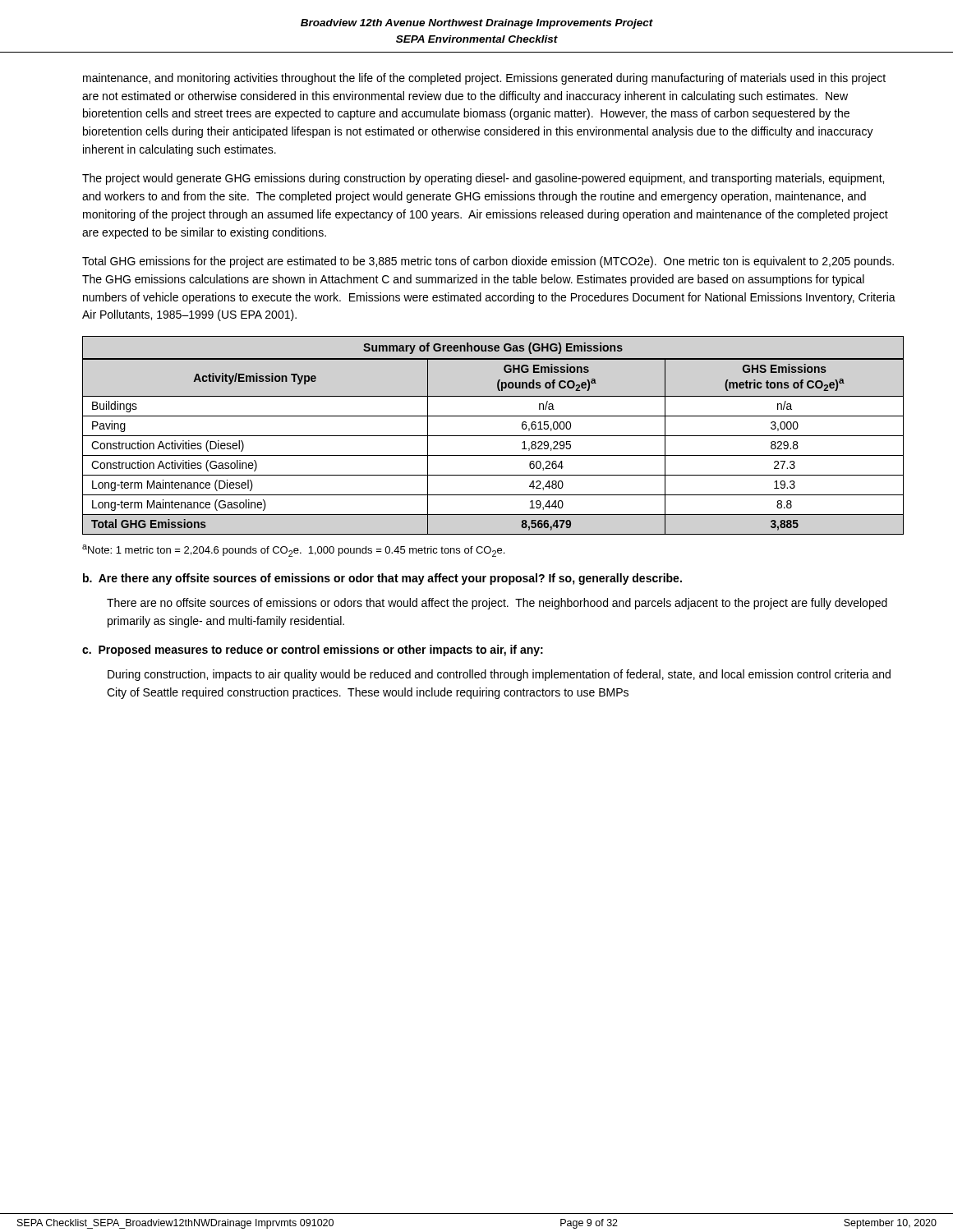Click on the table containing "Long-term Maintenance (Diesel)"

(x=493, y=435)
